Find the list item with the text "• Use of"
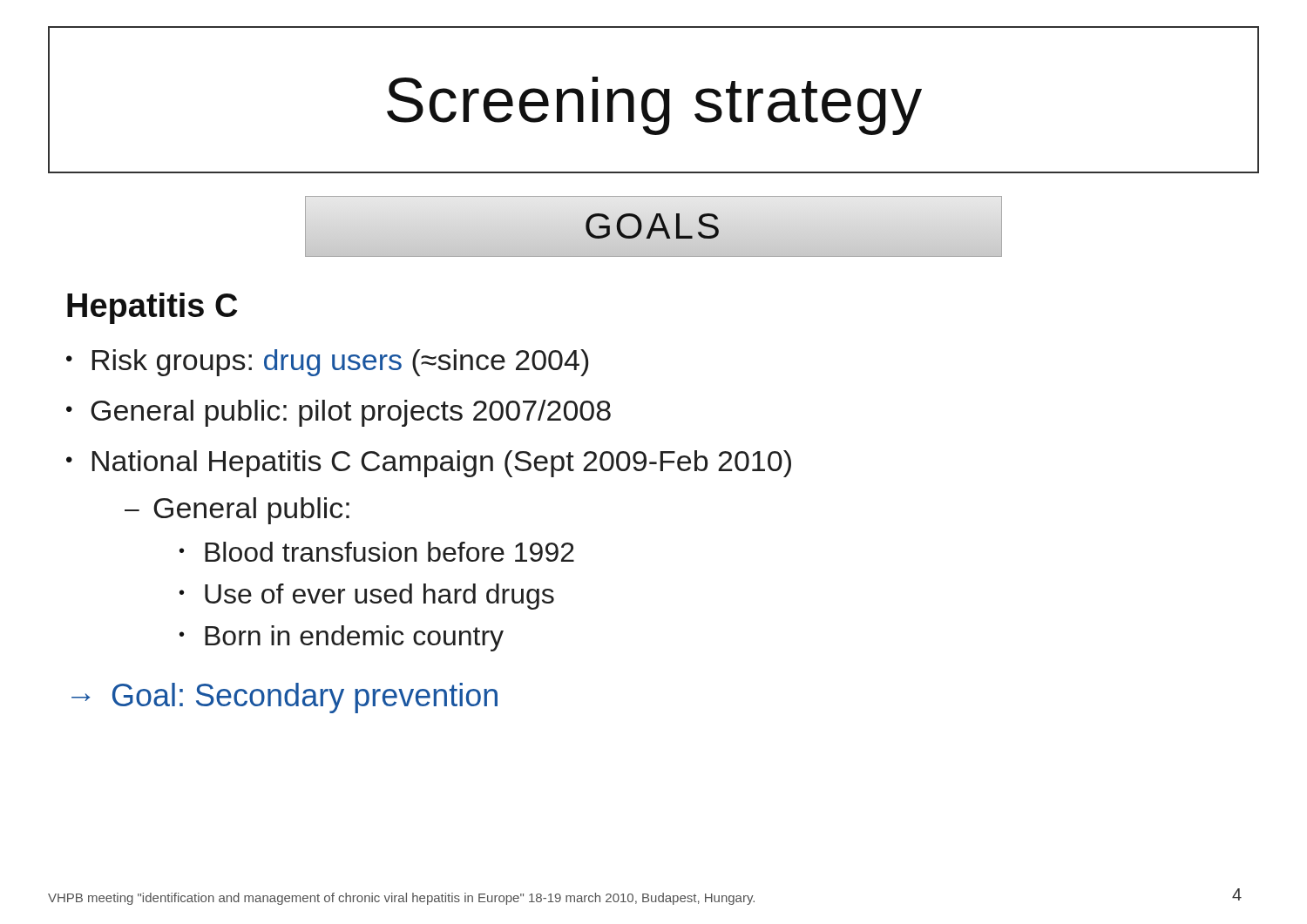This screenshot has height=924, width=1307. pyautogui.click(x=367, y=594)
